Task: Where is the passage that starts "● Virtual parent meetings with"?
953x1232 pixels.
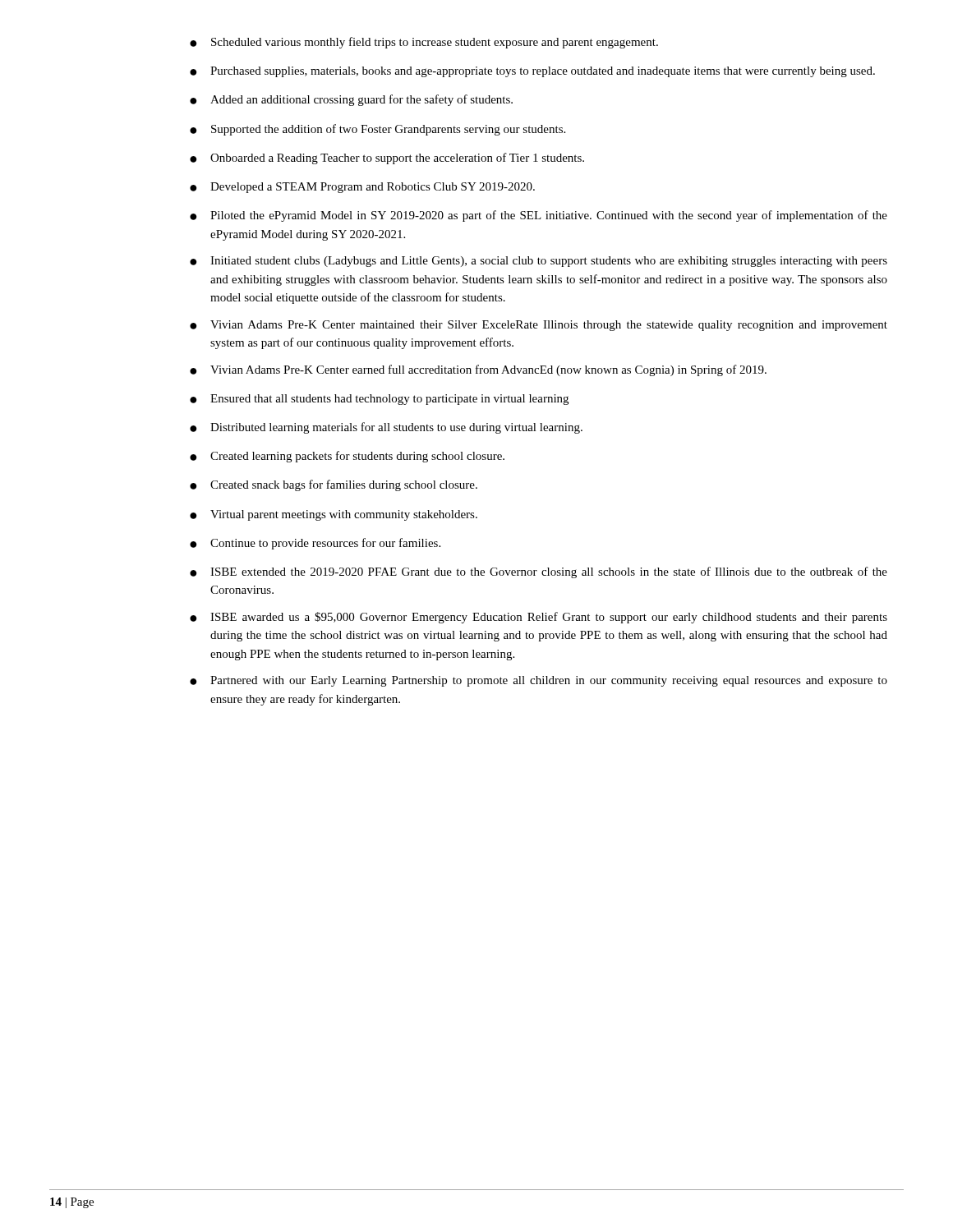Action: (x=334, y=515)
